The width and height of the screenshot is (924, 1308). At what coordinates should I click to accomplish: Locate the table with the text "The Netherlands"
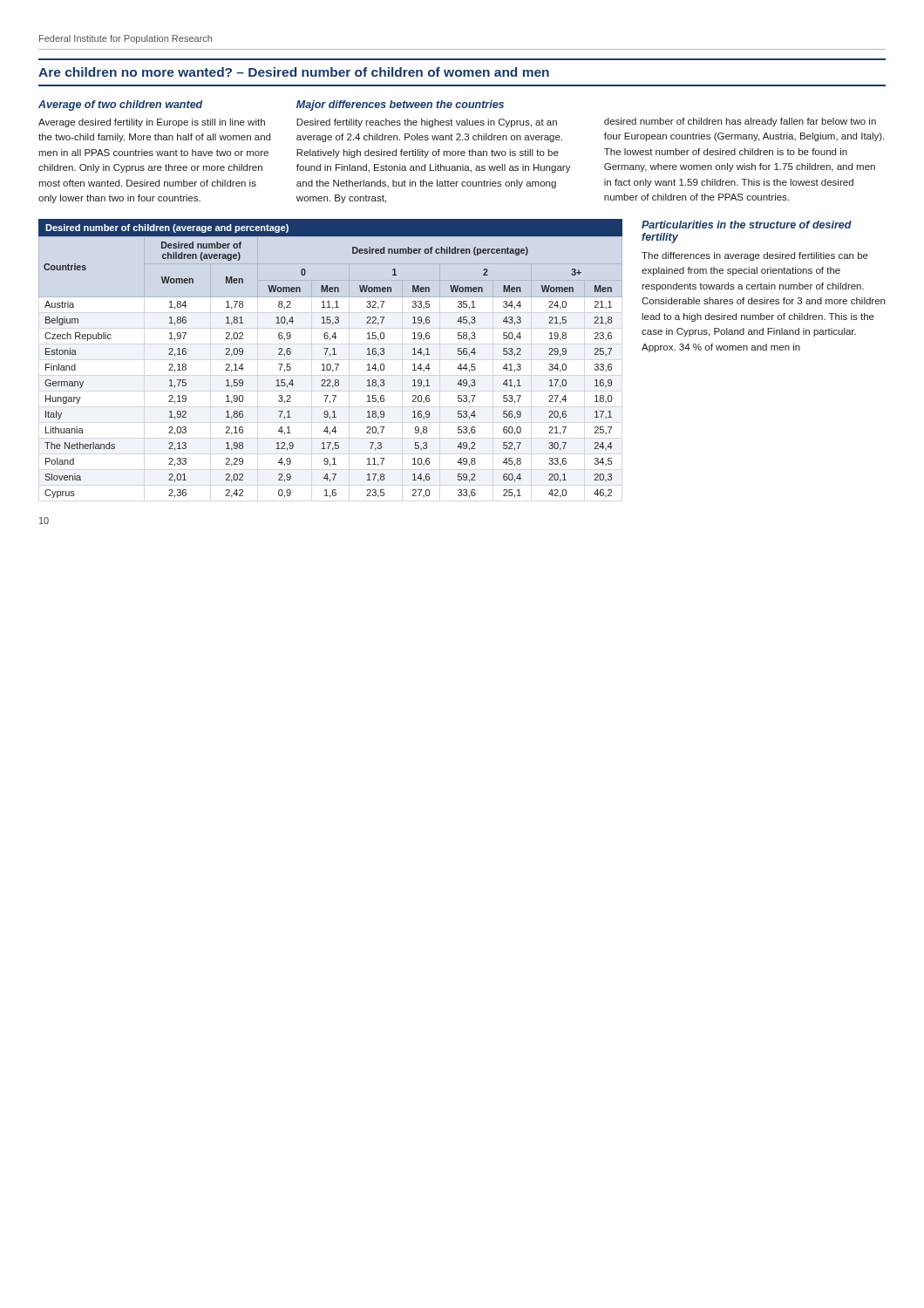click(330, 369)
